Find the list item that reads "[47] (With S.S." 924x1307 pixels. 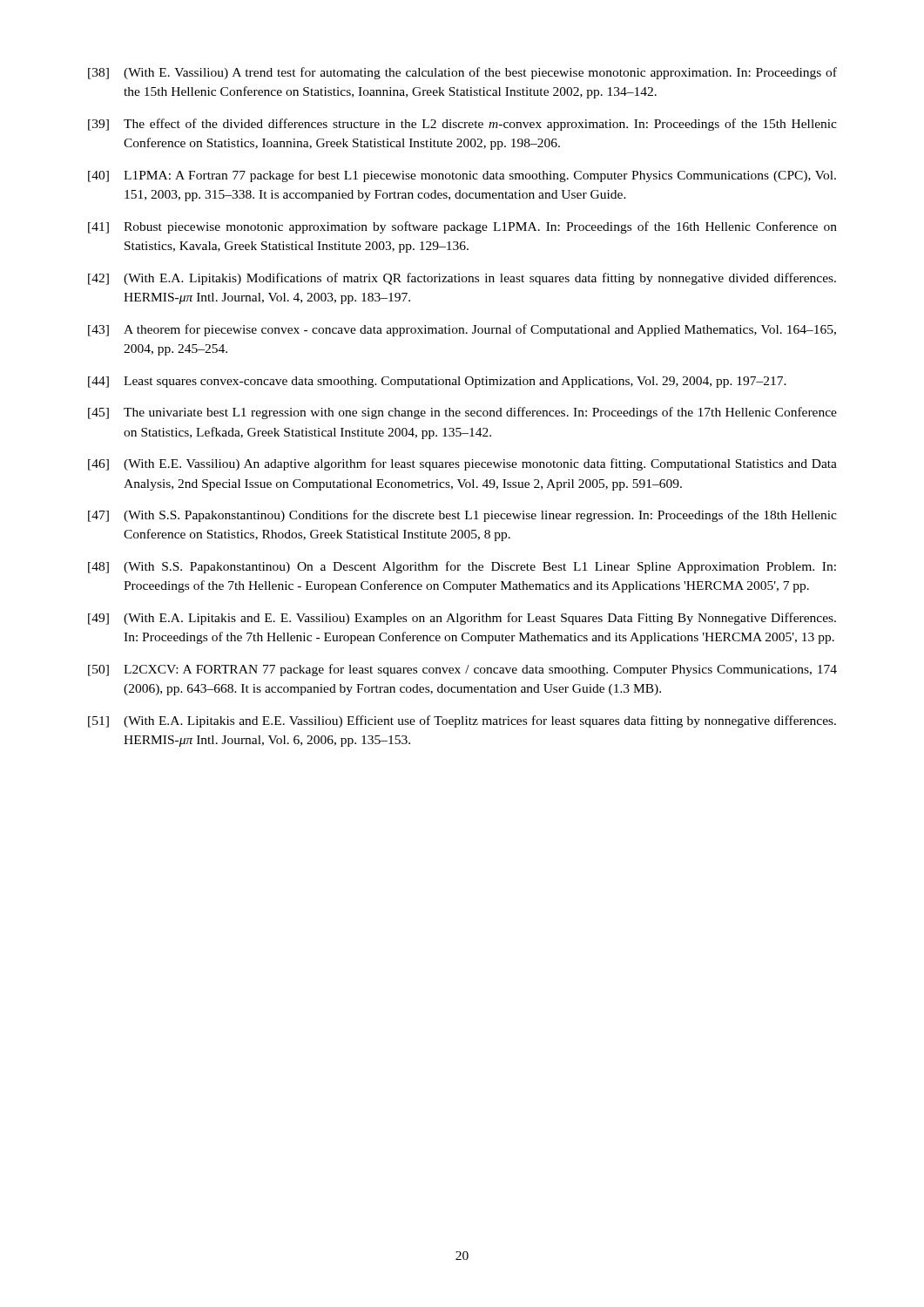pos(462,525)
